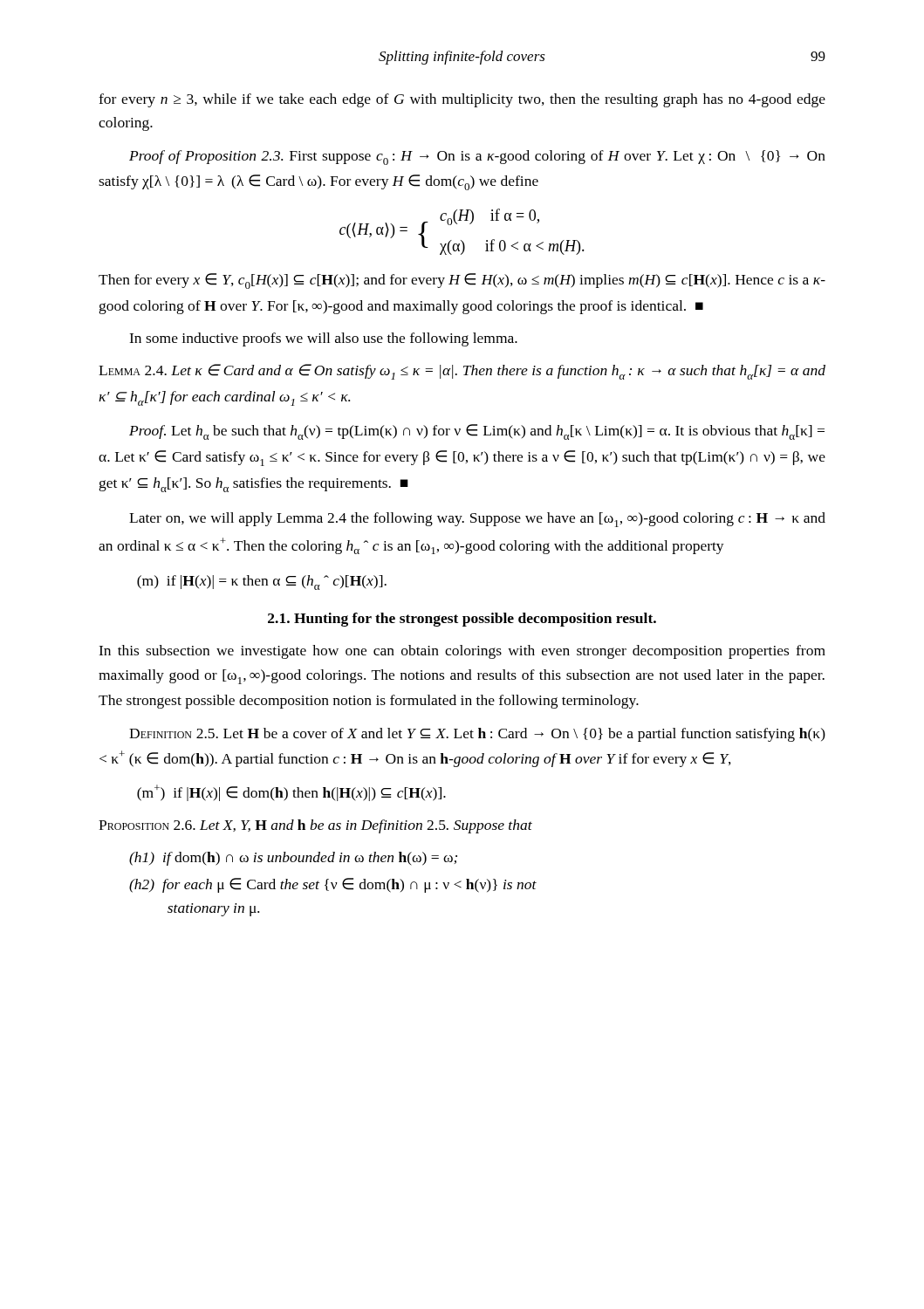Click on the region starting "c(⟨H, α⟩) = { c0(H) if α"

click(462, 232)
